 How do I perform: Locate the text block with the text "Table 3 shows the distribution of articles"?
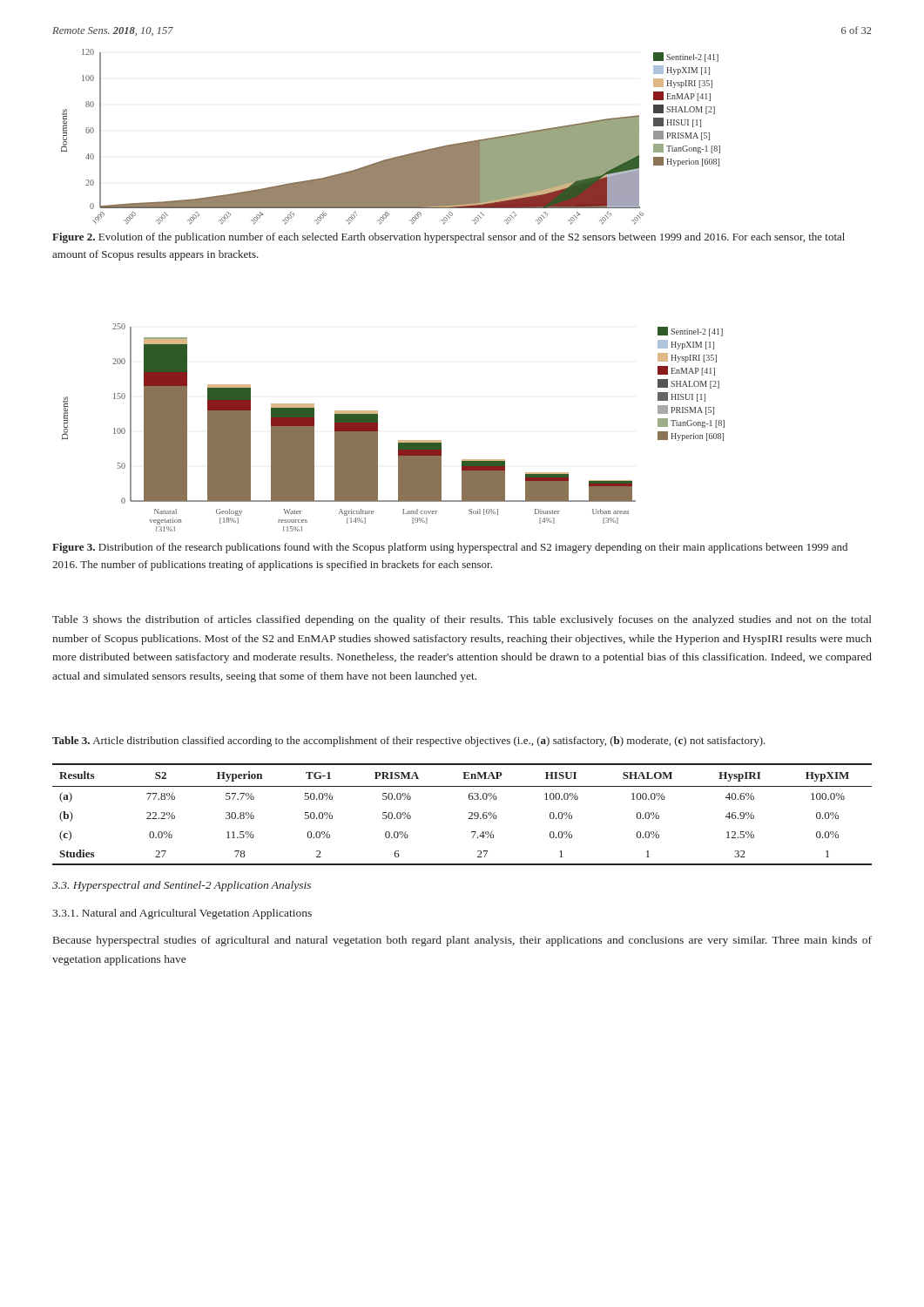pos(462,647)
